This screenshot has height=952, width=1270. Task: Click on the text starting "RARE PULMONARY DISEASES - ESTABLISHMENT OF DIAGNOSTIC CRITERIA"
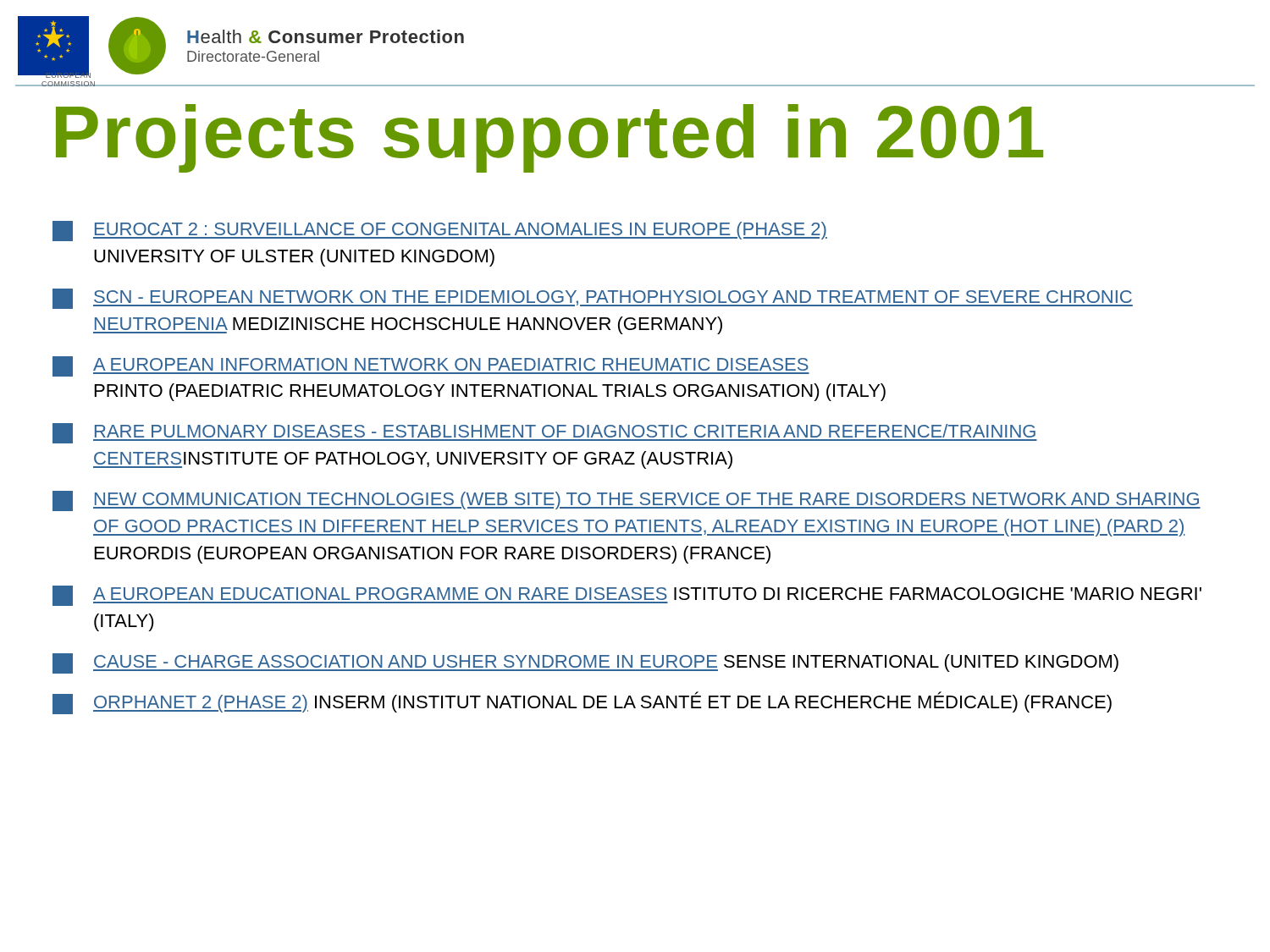635,445
